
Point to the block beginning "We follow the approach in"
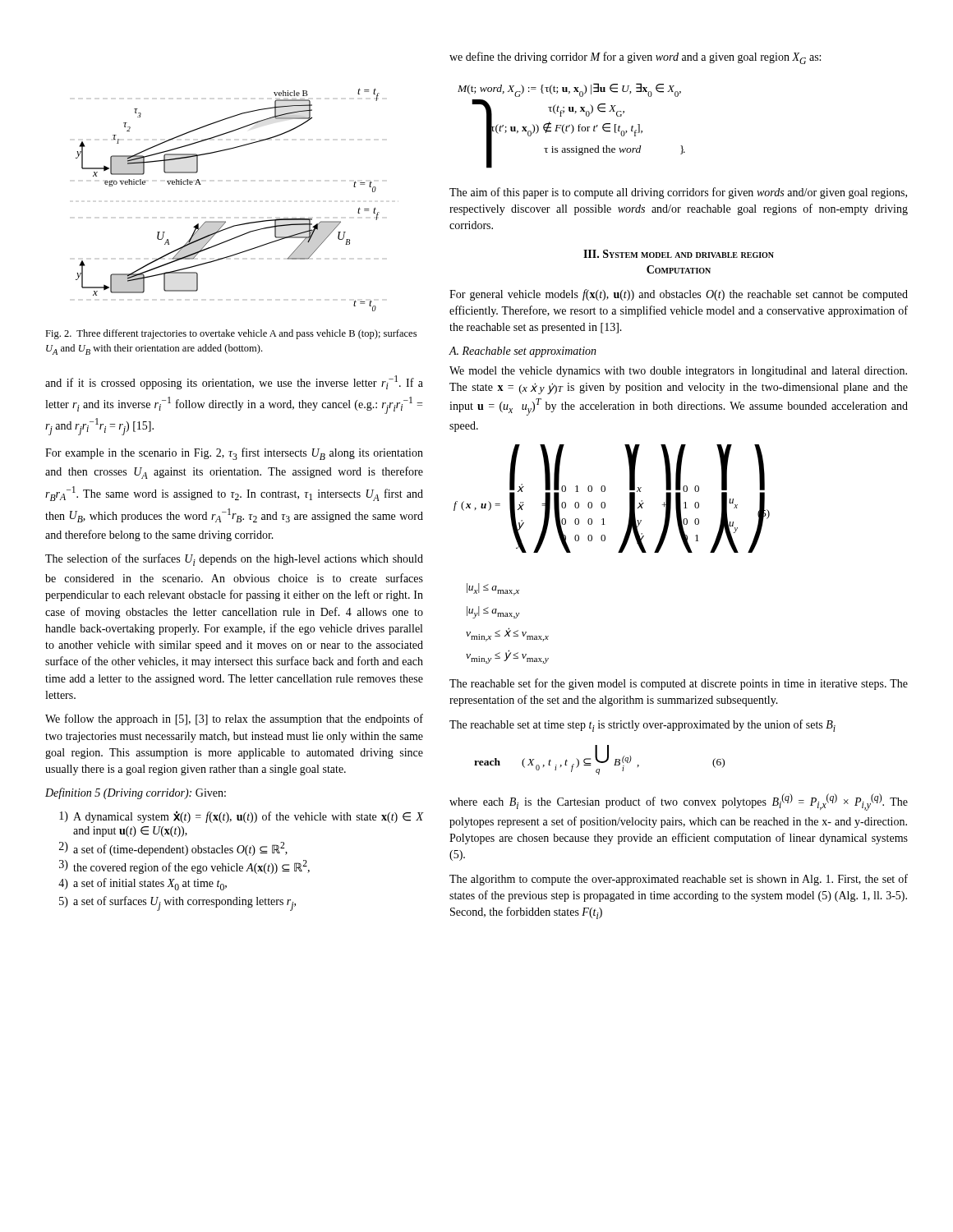234,745
